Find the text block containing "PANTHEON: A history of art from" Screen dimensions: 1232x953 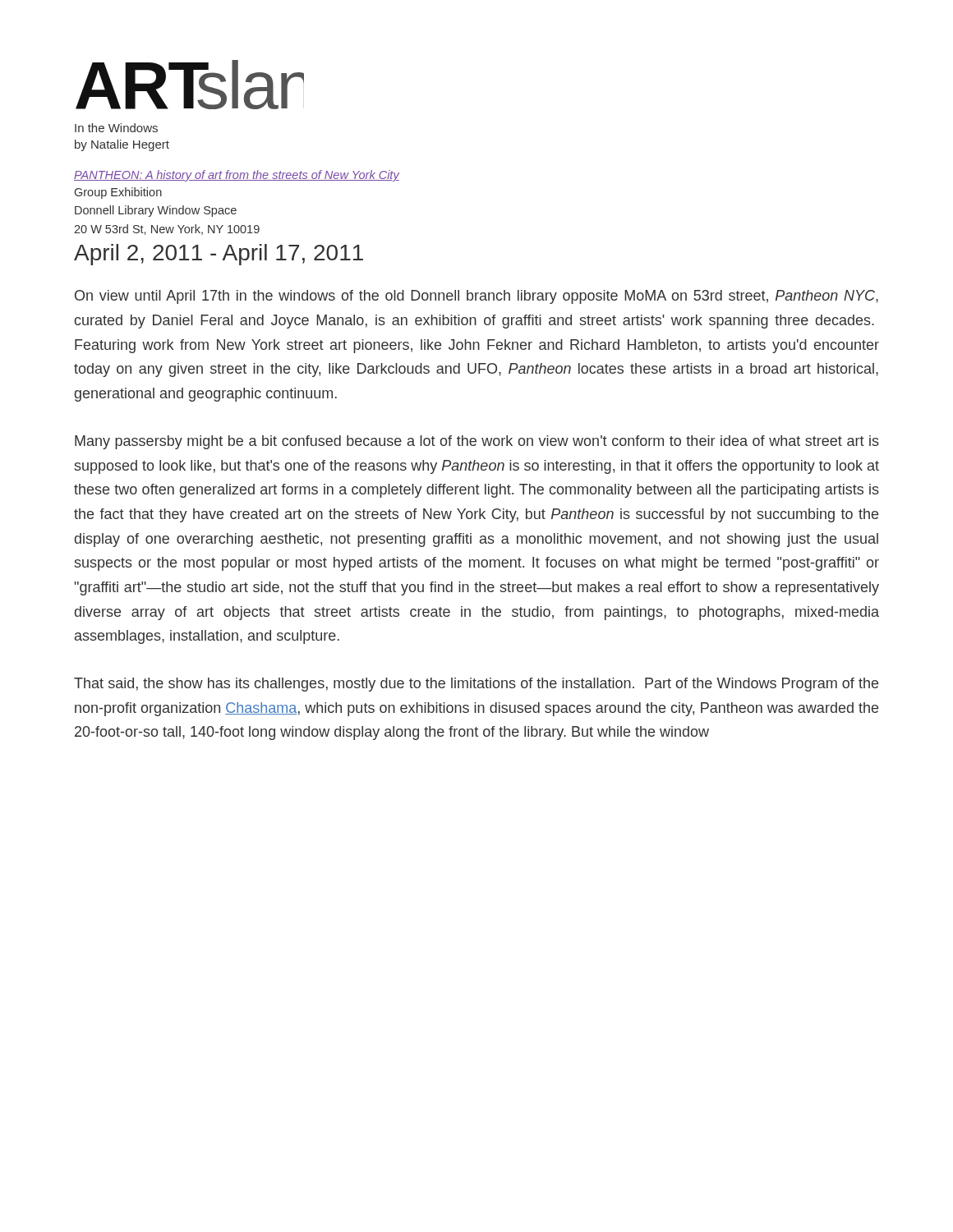tap(237, 176)
